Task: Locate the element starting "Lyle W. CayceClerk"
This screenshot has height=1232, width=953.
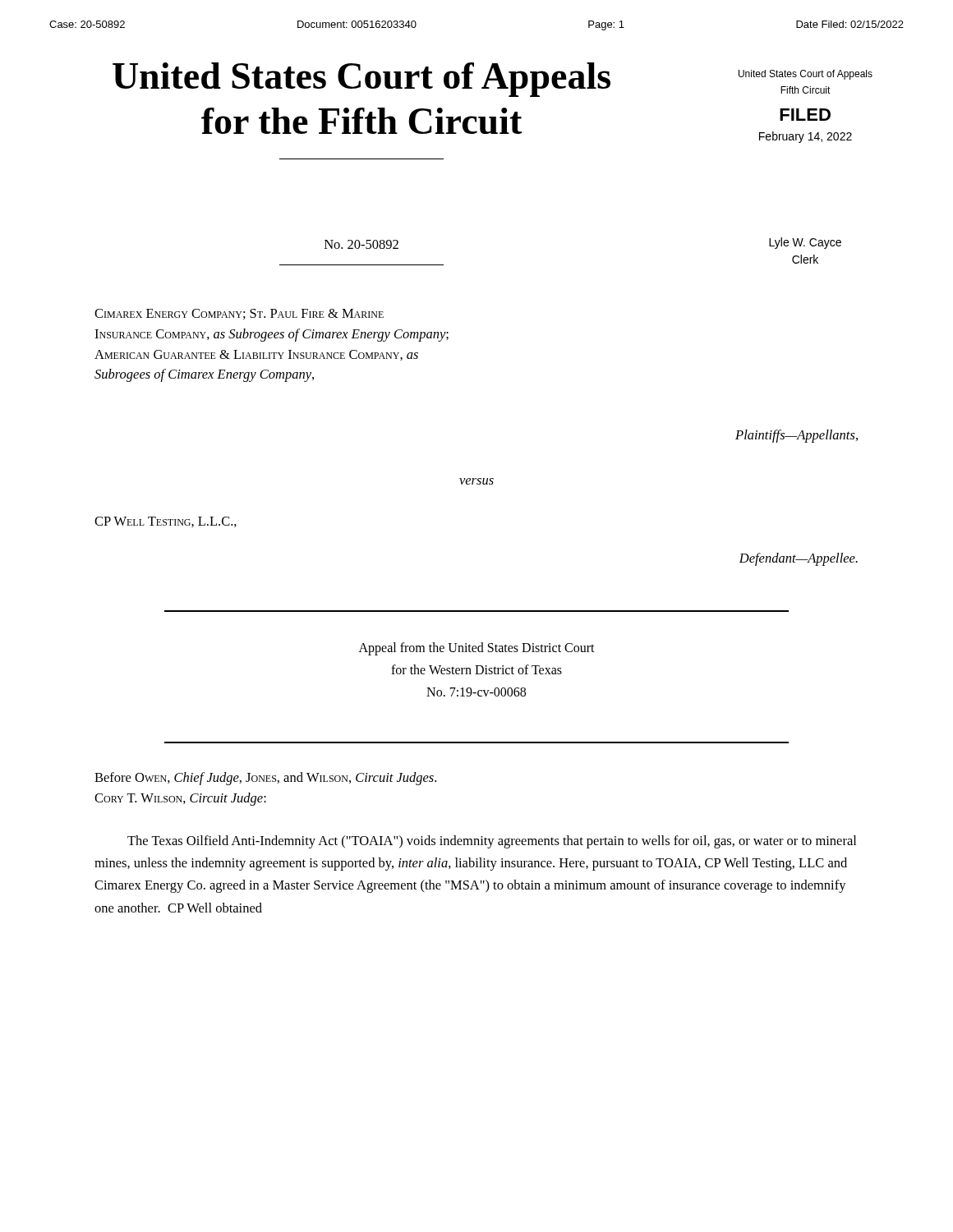Action: [x=805, y=251]
